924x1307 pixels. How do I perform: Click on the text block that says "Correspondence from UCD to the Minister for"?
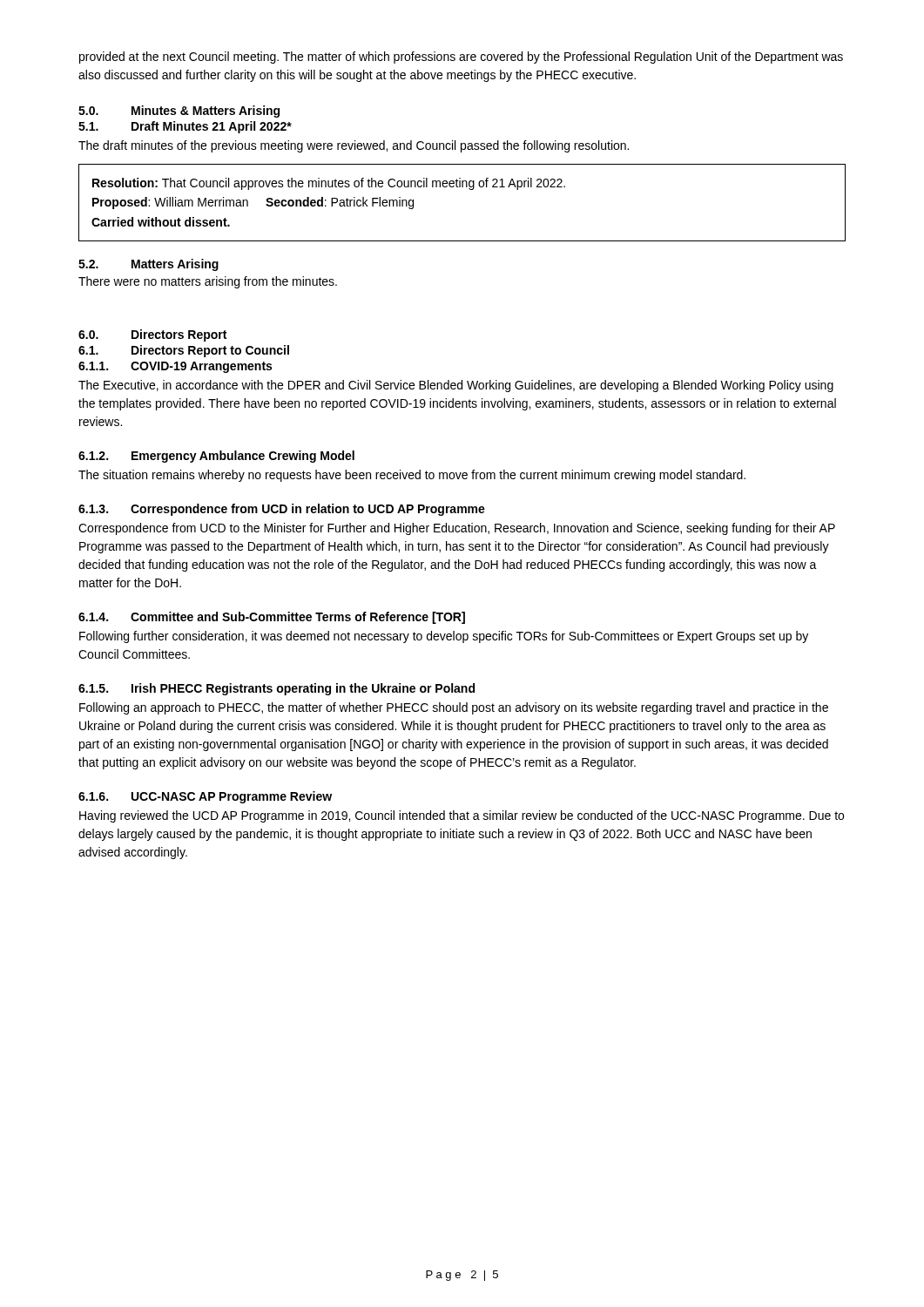click(x=457, y=556)
